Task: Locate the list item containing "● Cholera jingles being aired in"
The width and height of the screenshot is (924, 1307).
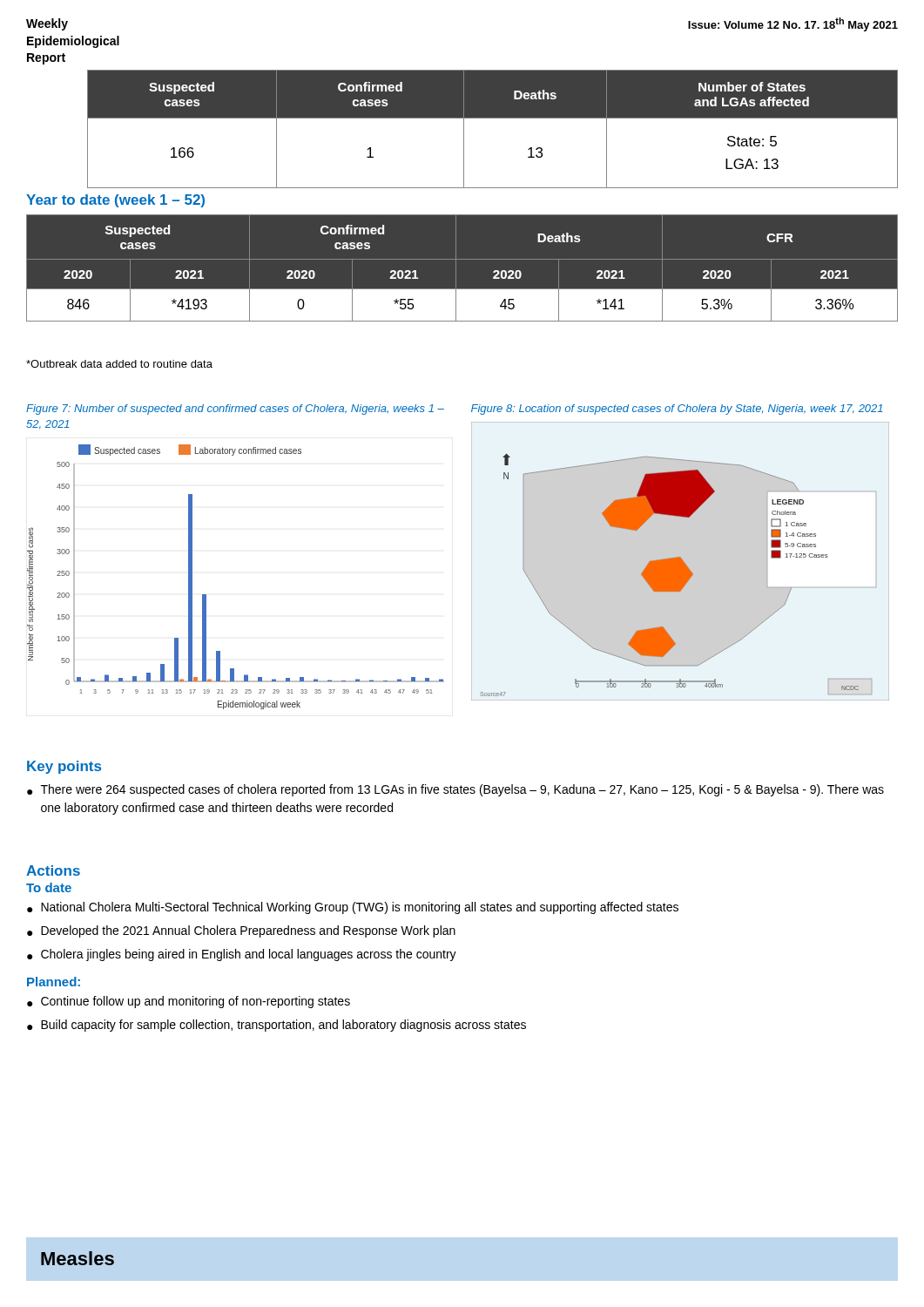Action: (241, 955)
